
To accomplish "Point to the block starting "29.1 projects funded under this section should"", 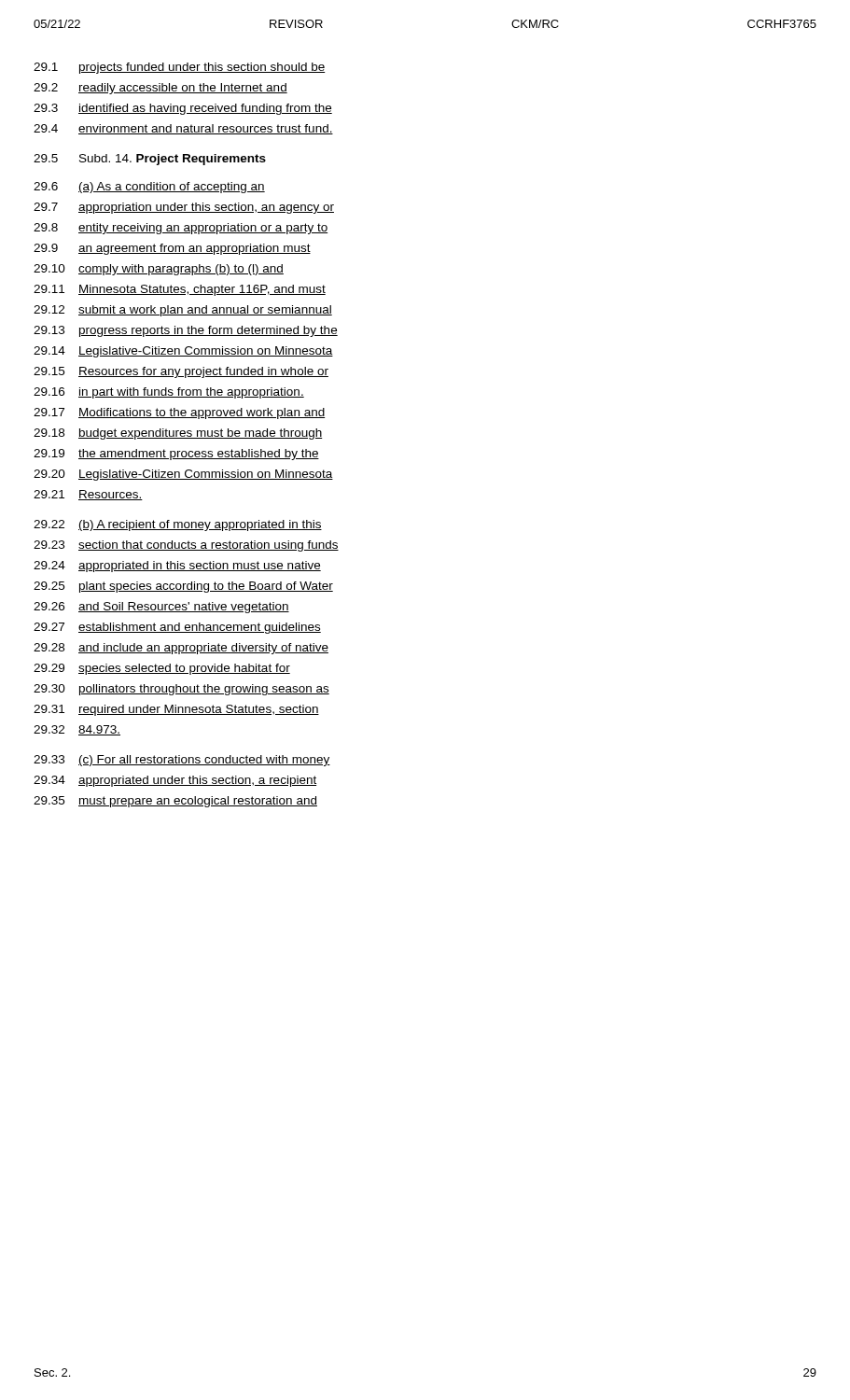I will click(179, 67).
